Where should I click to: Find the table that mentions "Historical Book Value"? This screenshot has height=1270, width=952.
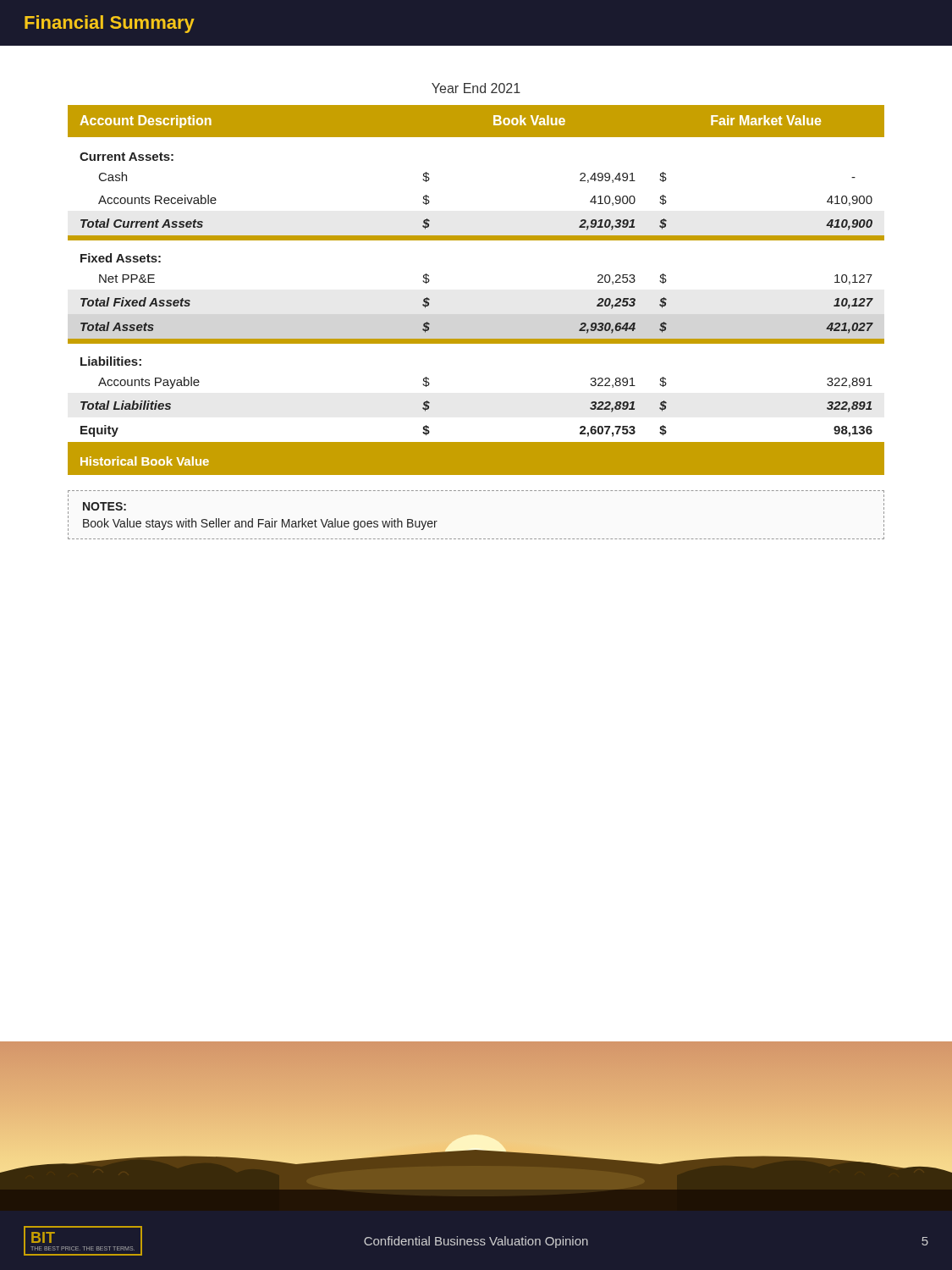click(x=476, y=290)
